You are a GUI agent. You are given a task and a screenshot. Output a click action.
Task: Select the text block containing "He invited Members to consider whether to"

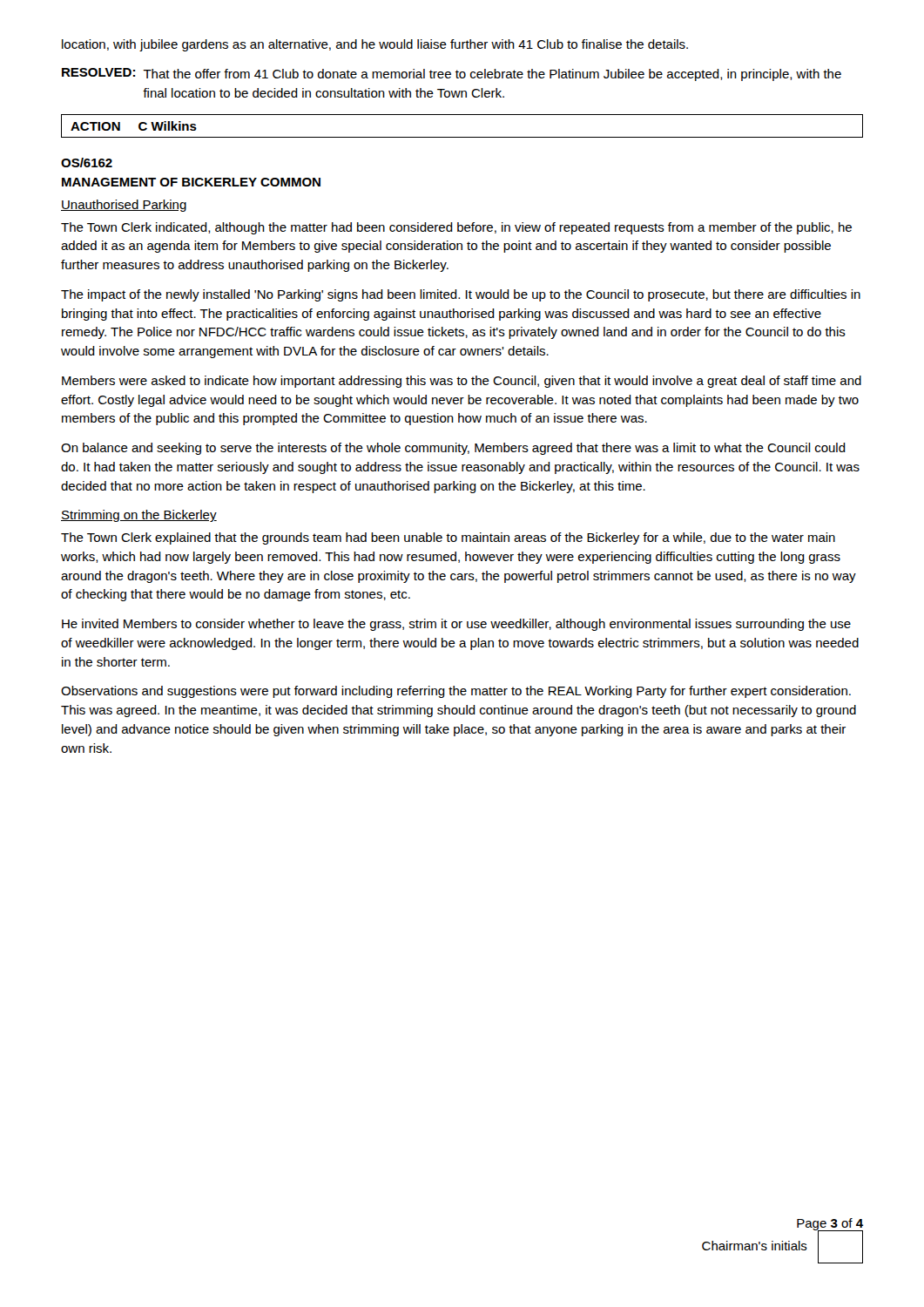coord(462,643)
